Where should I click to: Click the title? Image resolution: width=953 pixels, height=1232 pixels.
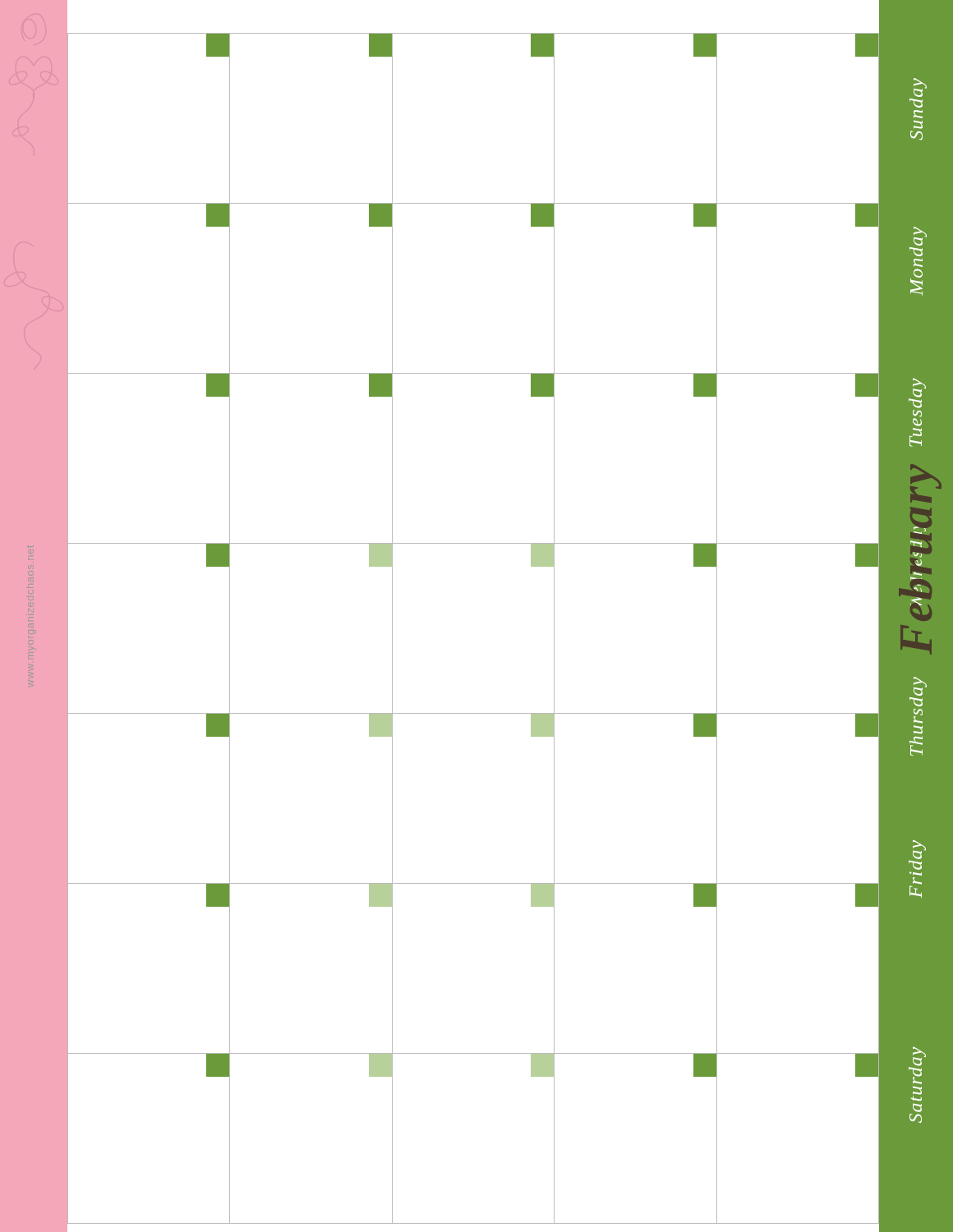point(916,559)
